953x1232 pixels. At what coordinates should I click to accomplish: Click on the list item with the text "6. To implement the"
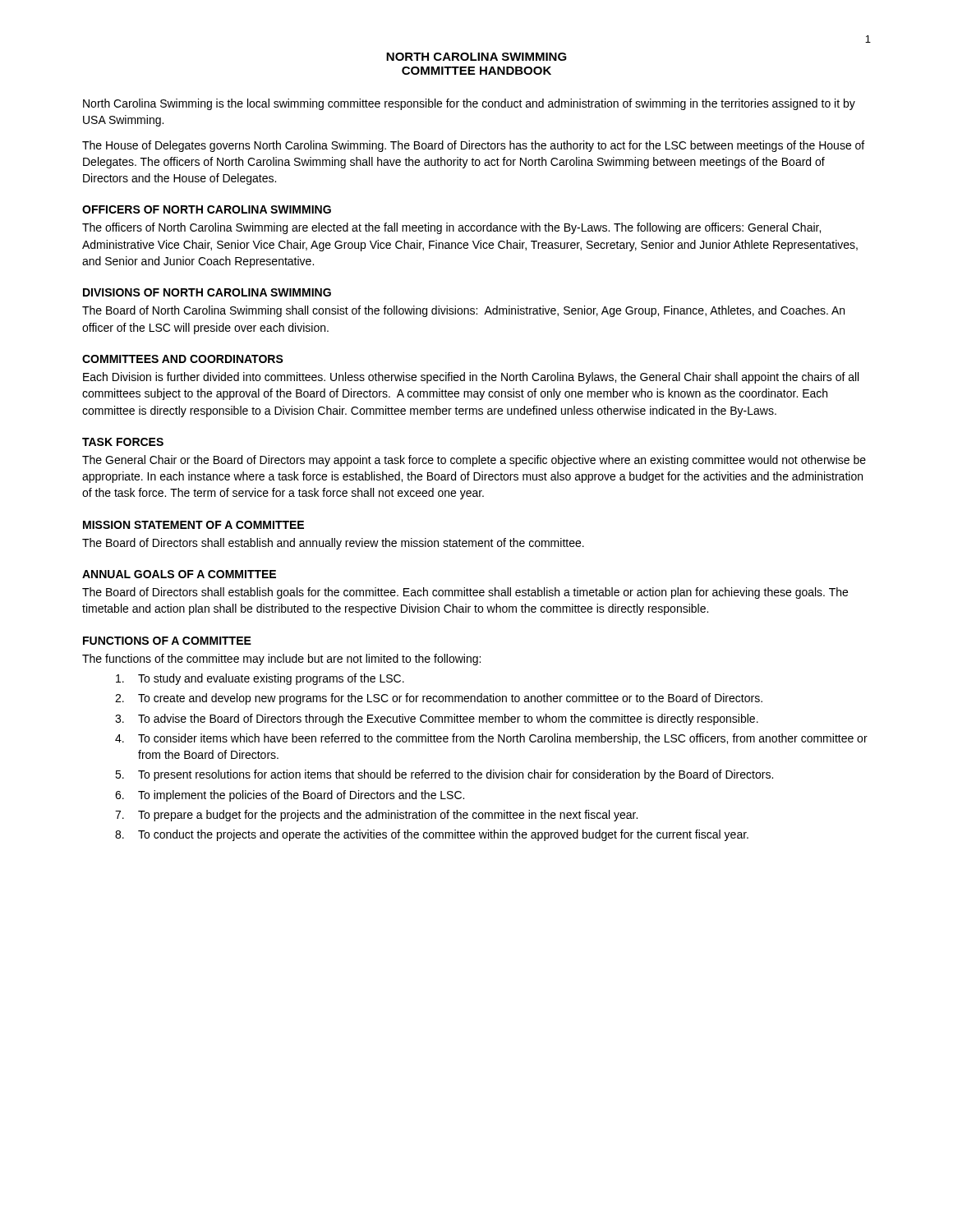point(290,795)
